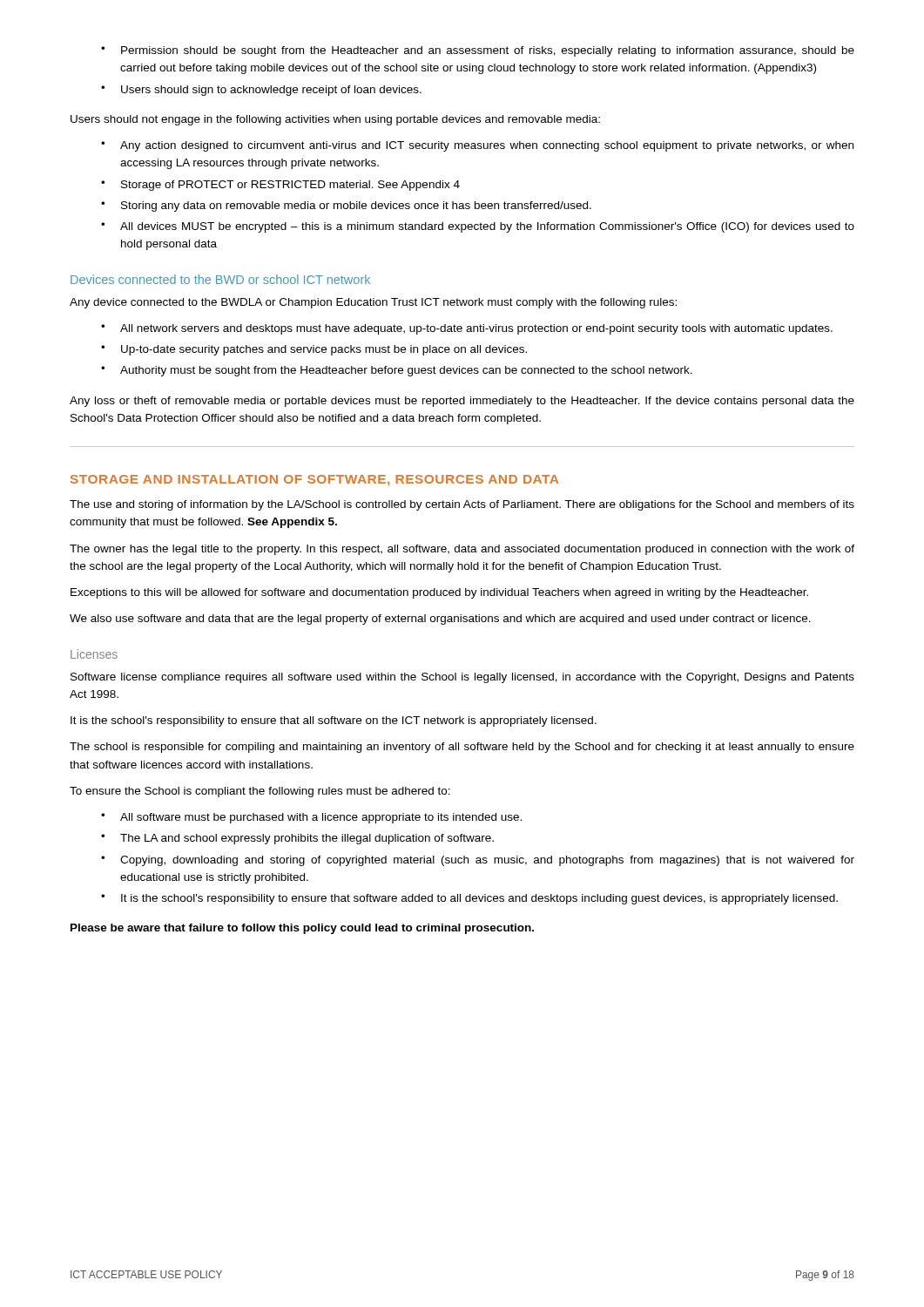Navigate to the text starting "• Any action designed to"
924x1307 pixels.
tap(478, 154)
